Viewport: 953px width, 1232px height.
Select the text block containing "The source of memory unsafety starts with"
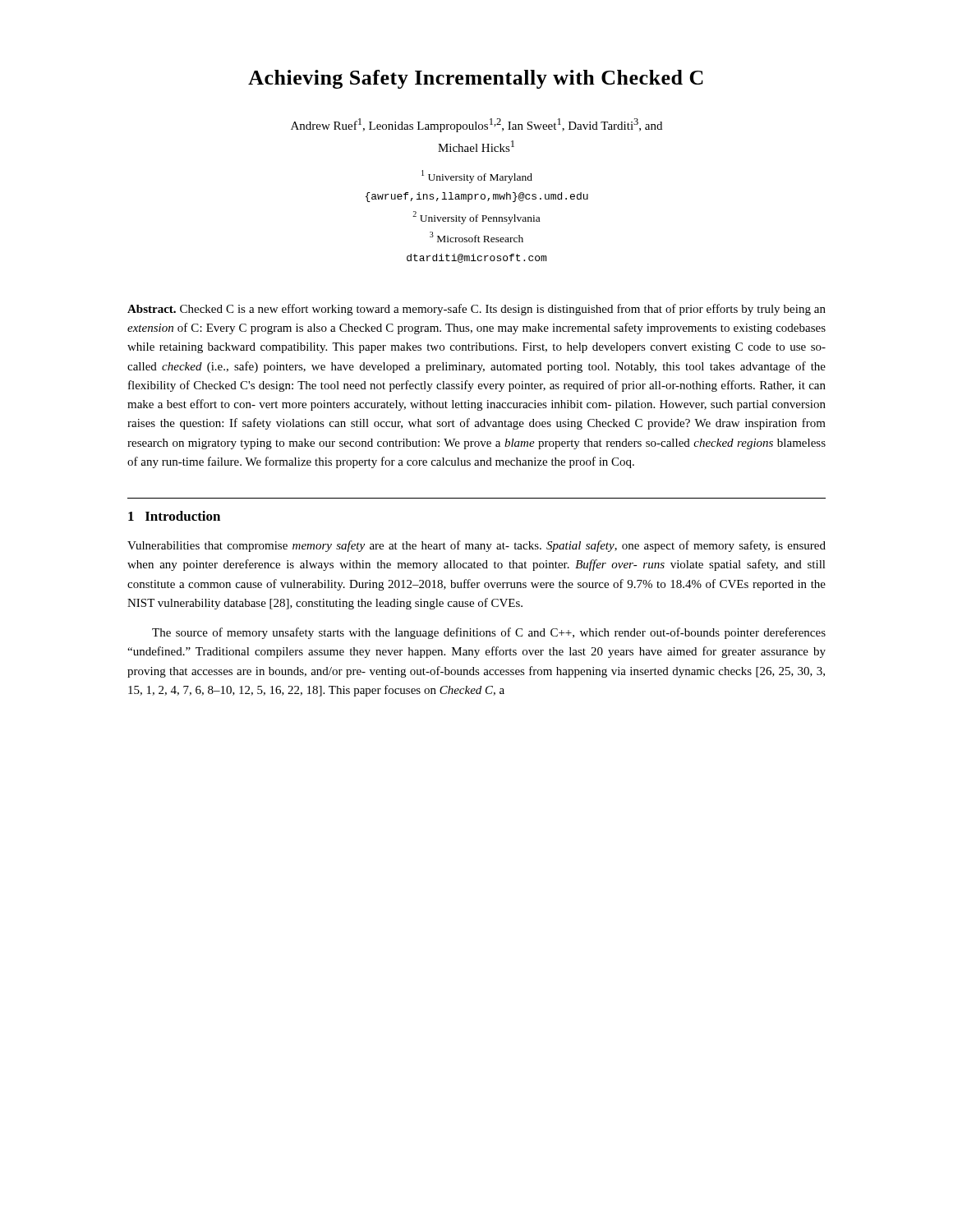pyautogui.click(x=476, y=661)
